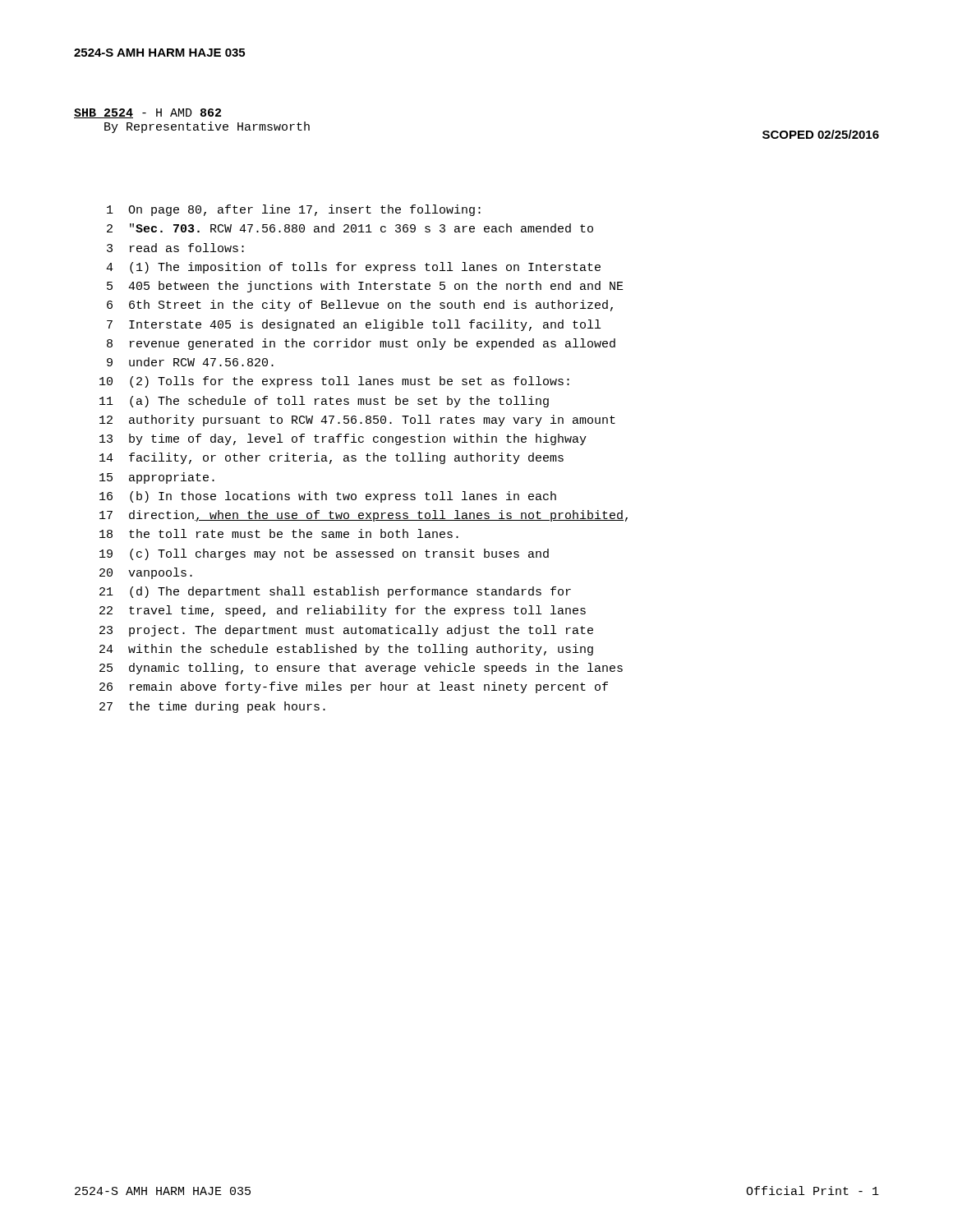Screen dimensions: 1232x953
Task: Find the block on this page that starts "16 (b) In those"
Action: (476, 497)
